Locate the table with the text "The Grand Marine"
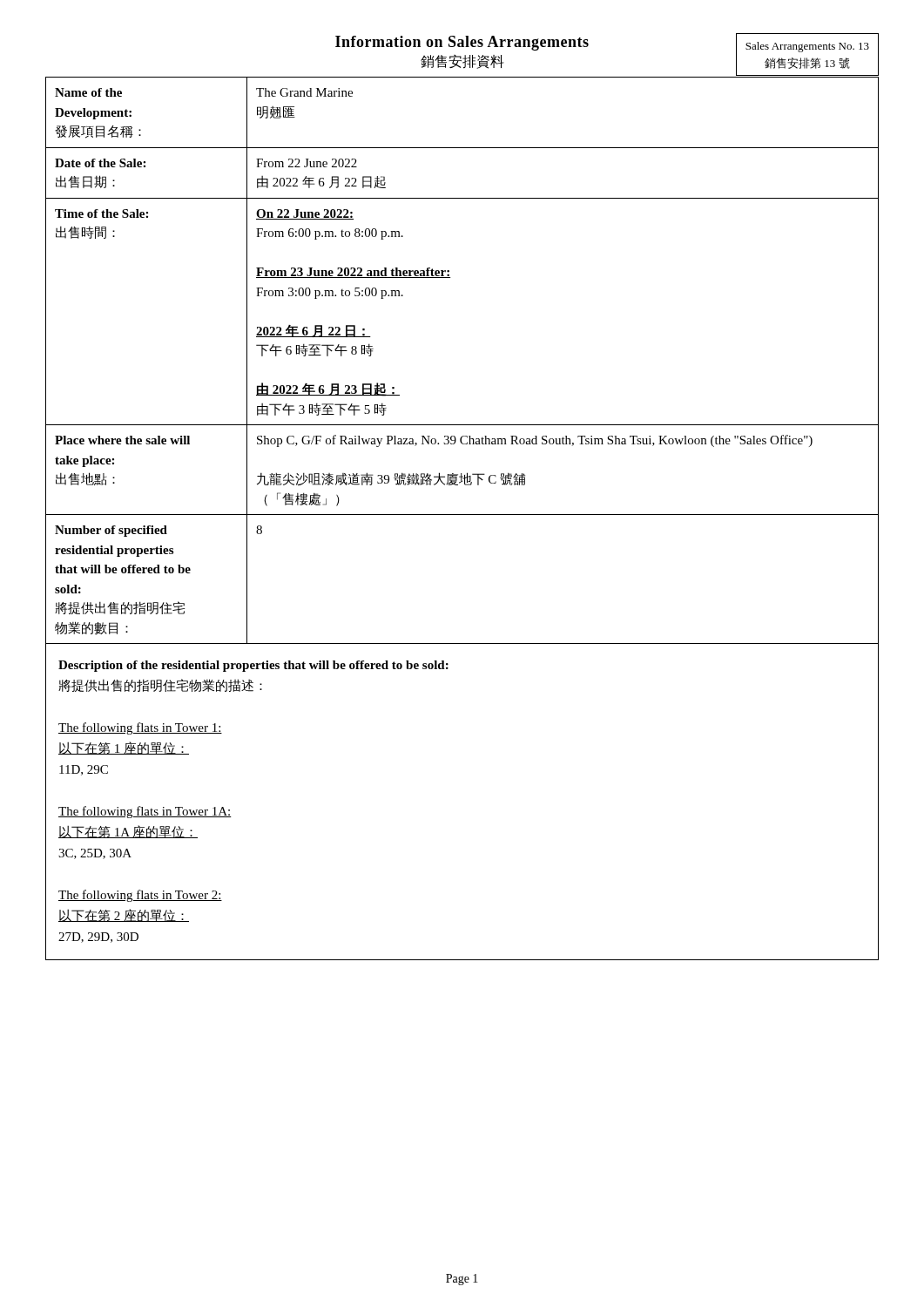 coord(462,360)
